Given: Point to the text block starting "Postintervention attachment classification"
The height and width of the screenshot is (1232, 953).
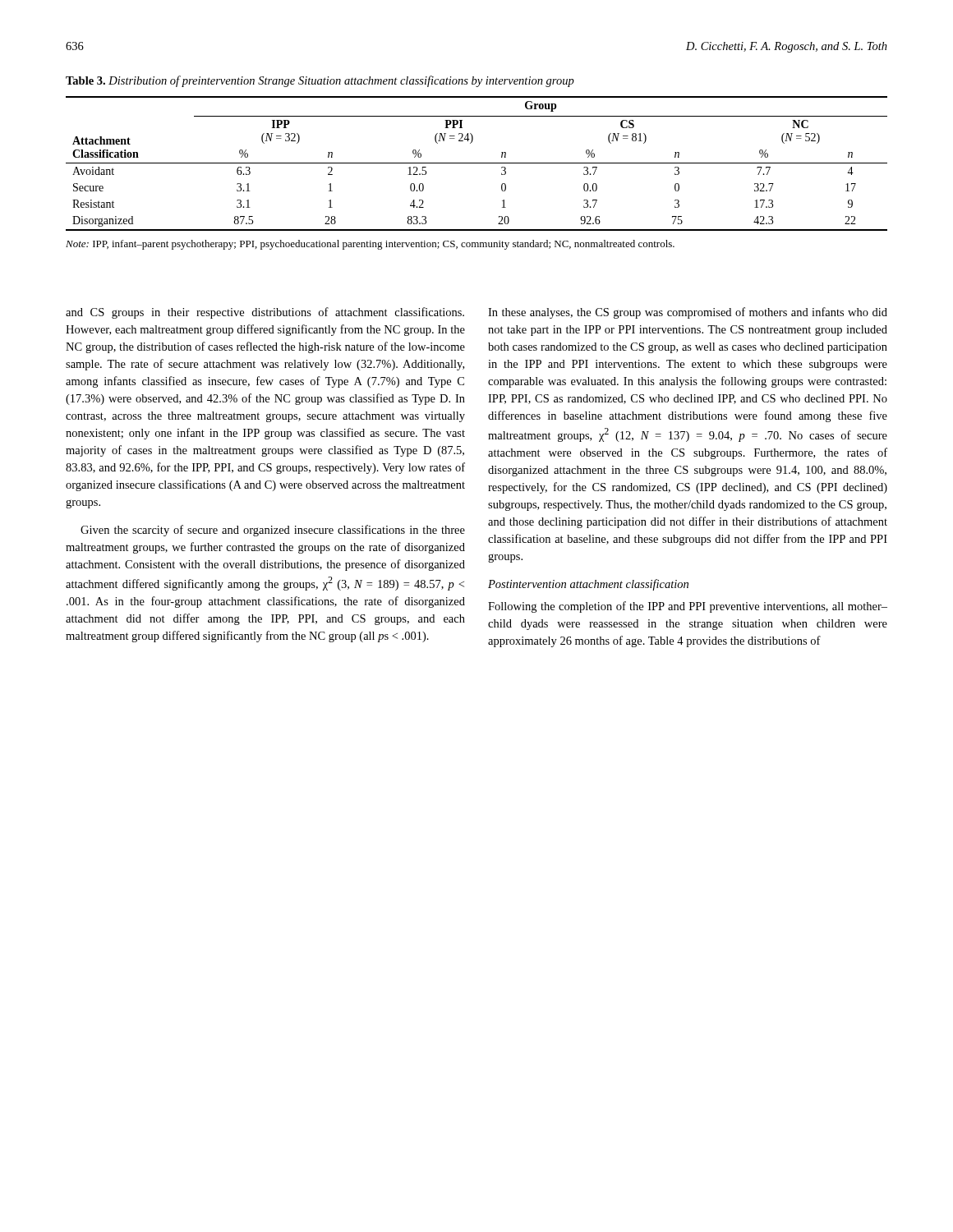Looking at the screenshot, I should (x=688, y=584).
